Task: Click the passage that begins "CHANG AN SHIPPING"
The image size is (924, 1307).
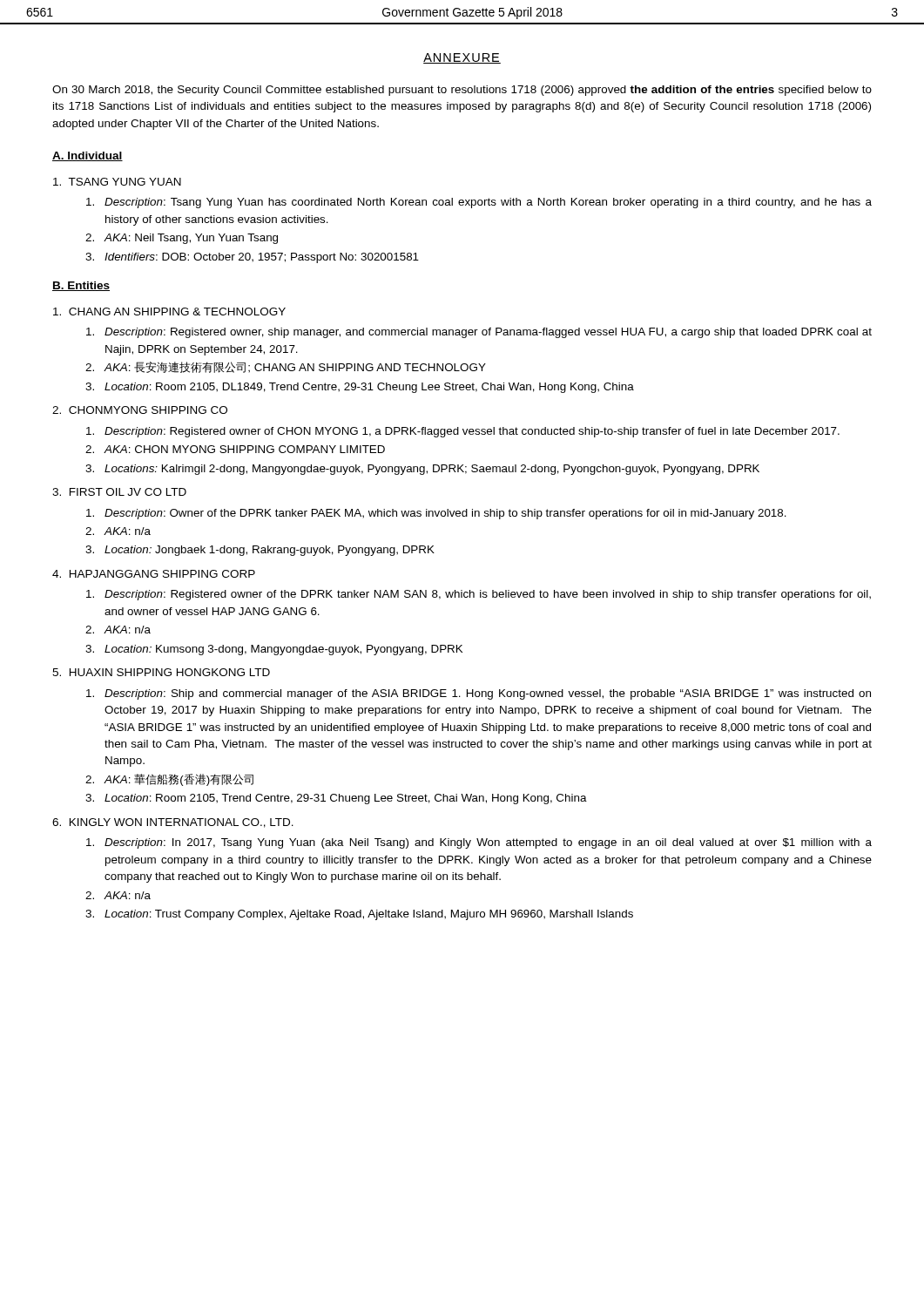Action: coord(462,349)
